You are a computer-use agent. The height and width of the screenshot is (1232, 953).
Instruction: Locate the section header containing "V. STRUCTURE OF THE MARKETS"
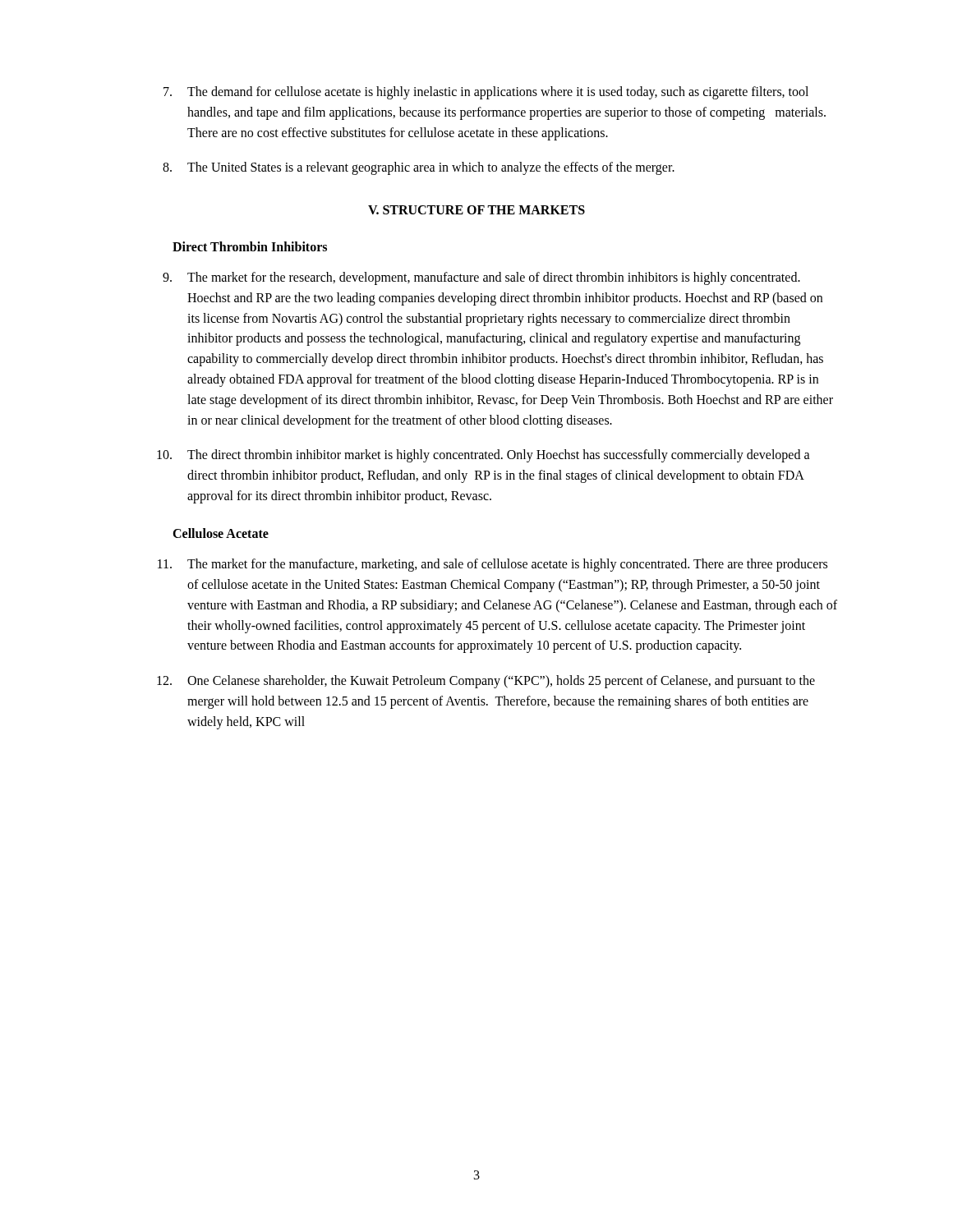coord(476,210)
